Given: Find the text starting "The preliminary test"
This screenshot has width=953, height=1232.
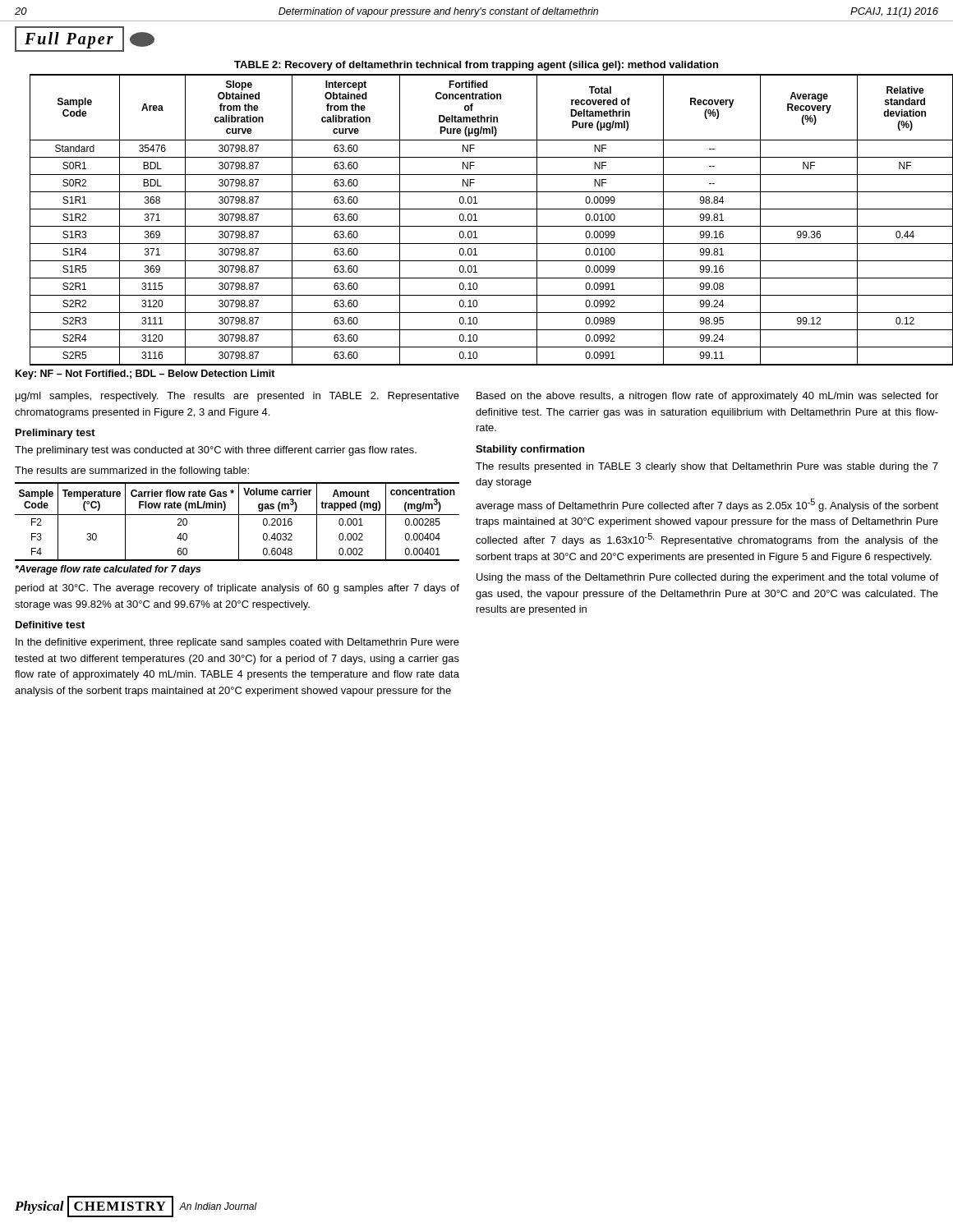Looking at the screenshot, I should click(216, 450).
